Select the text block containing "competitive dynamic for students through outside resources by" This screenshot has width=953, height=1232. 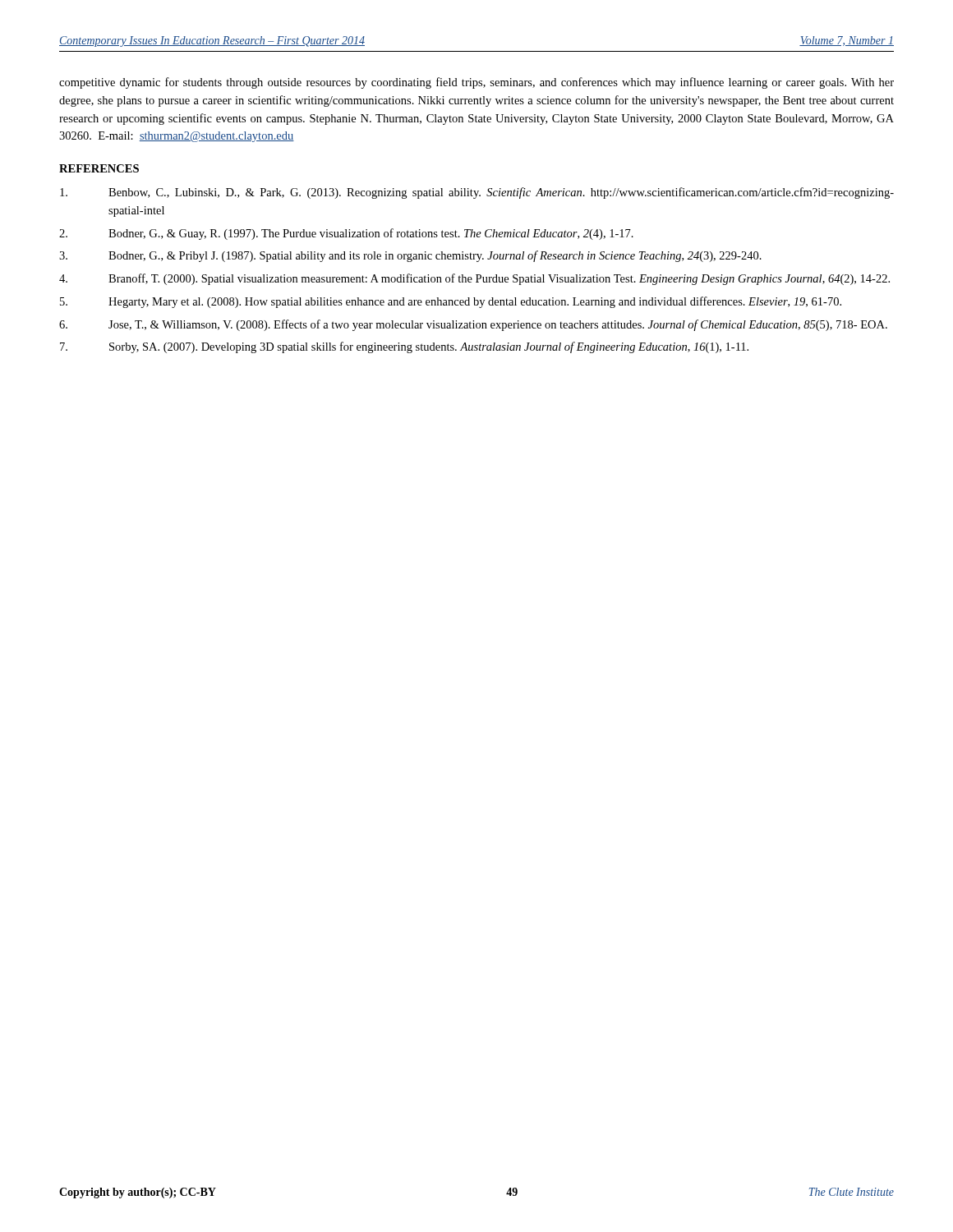click(x=476, y=109)
